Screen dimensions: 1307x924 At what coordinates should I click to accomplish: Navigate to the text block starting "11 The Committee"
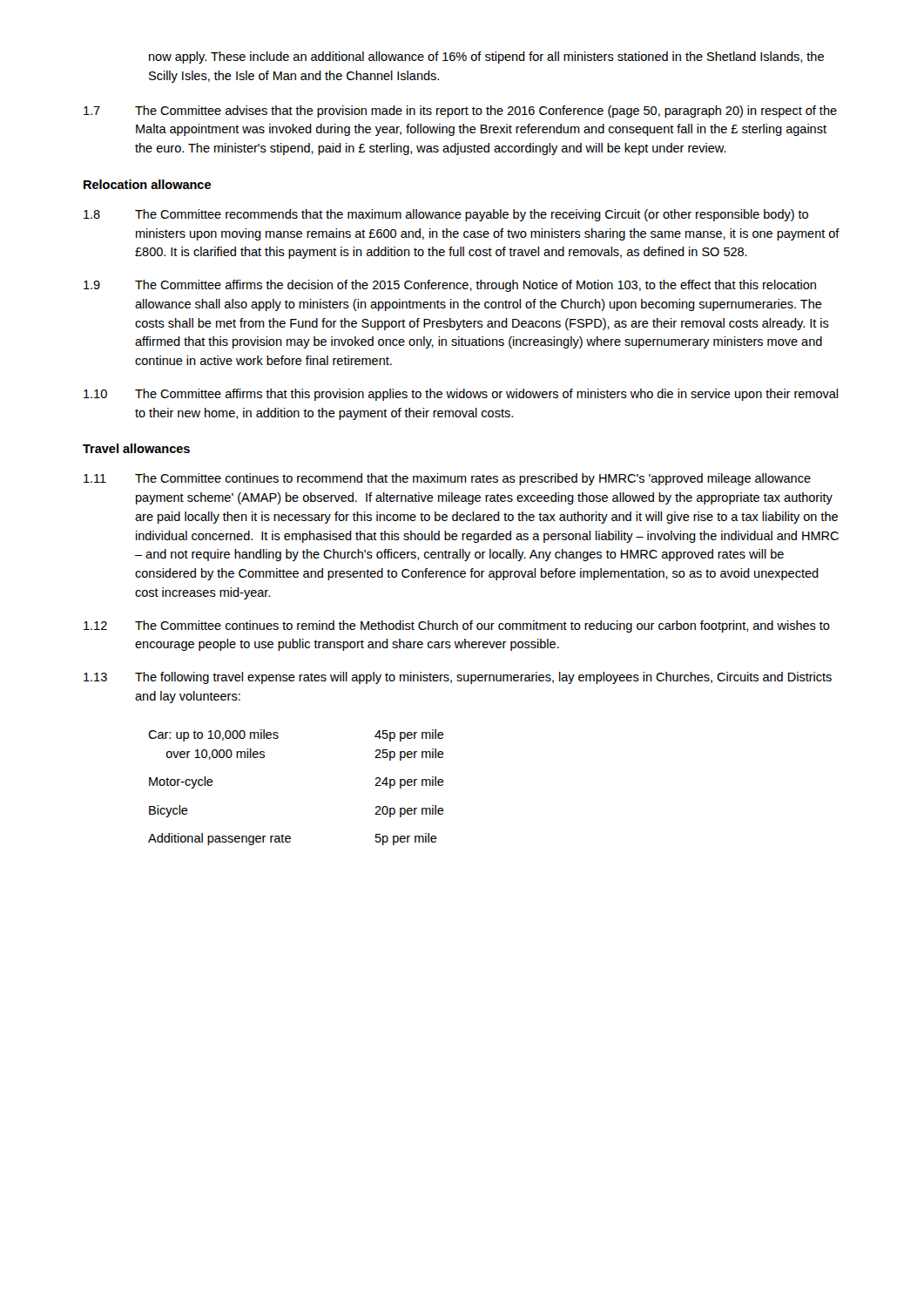[462, 536]
